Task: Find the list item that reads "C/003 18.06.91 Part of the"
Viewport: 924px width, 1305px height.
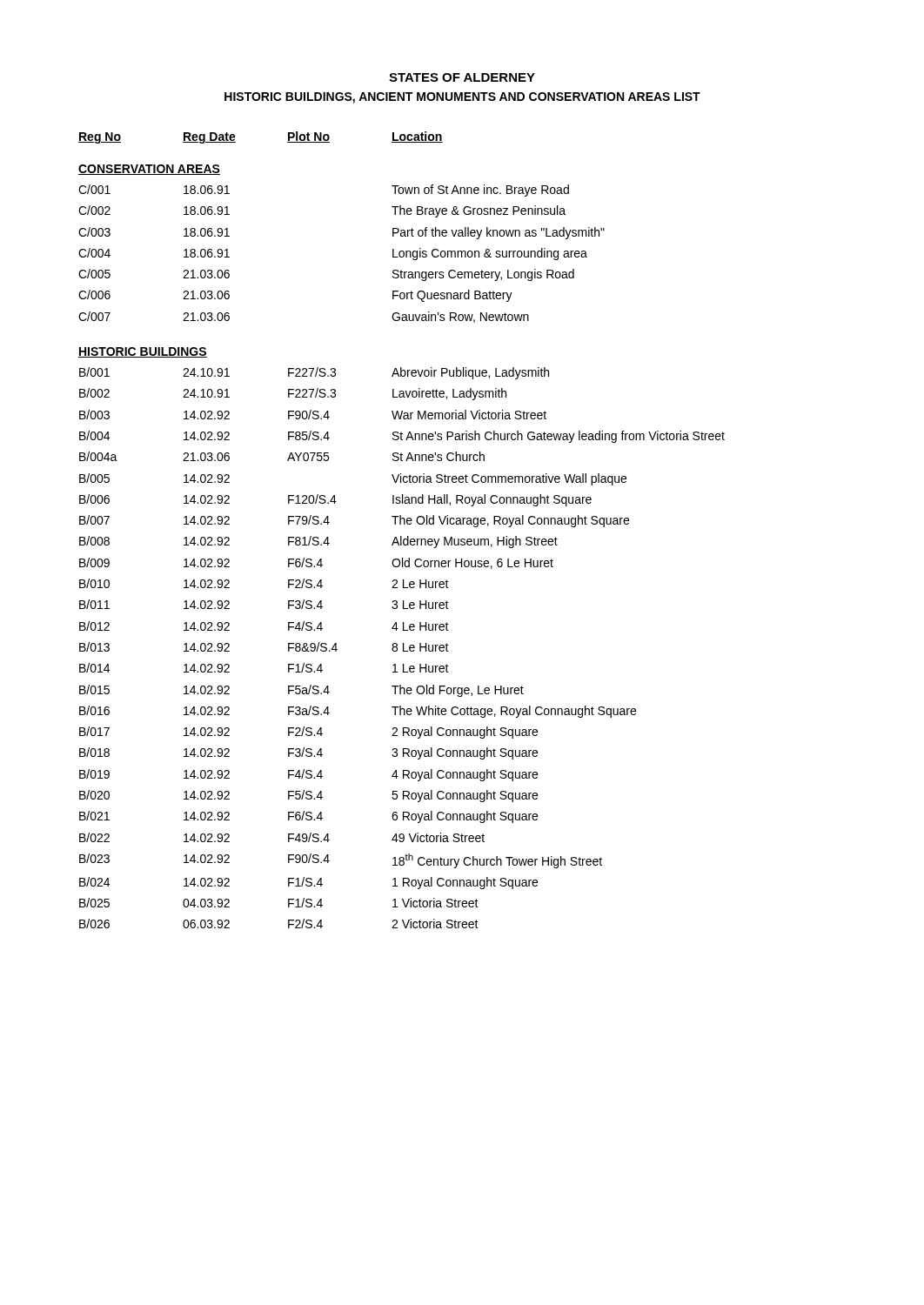Action: tap(462, 232)
